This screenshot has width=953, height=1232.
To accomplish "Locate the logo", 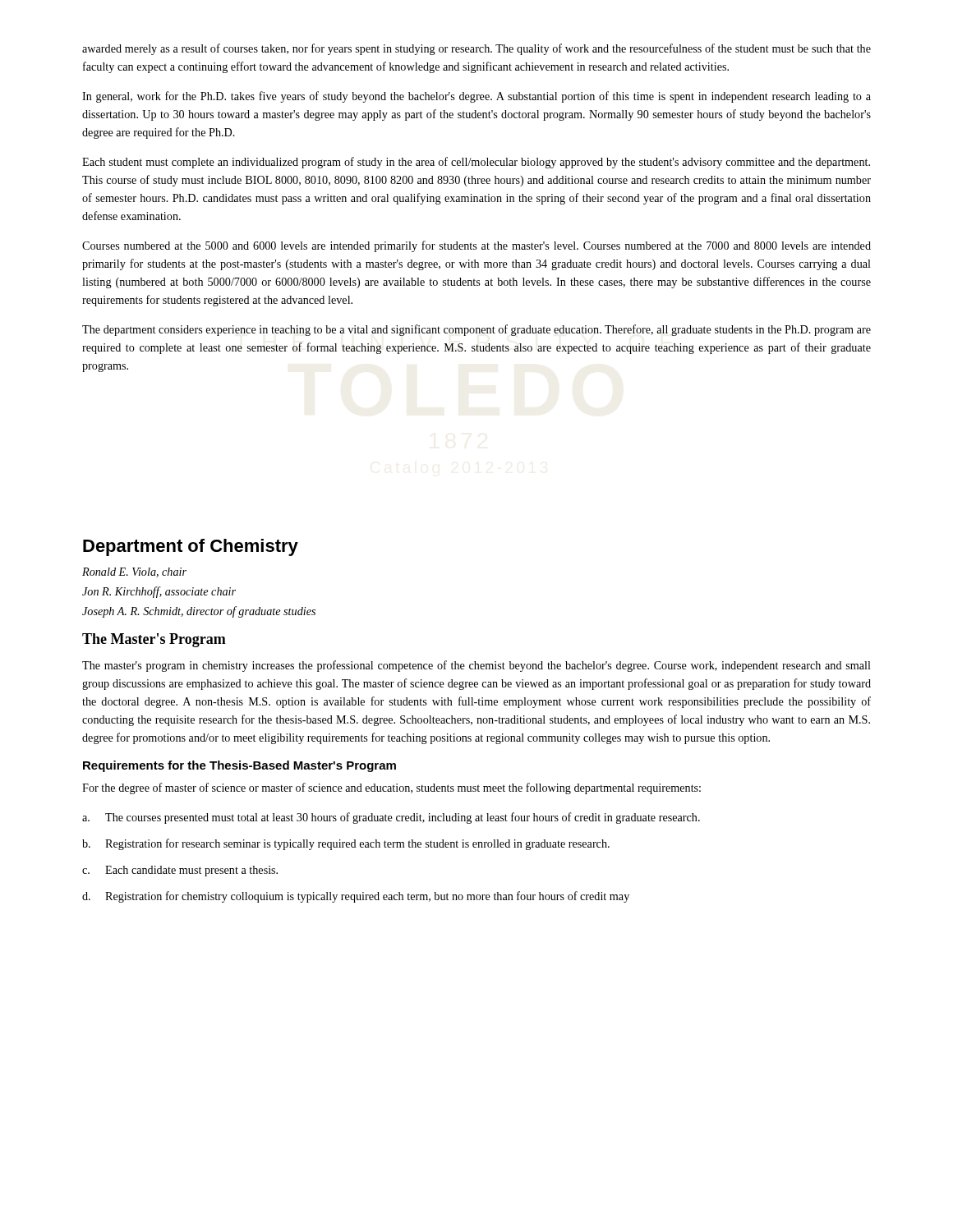I will 460,401.
